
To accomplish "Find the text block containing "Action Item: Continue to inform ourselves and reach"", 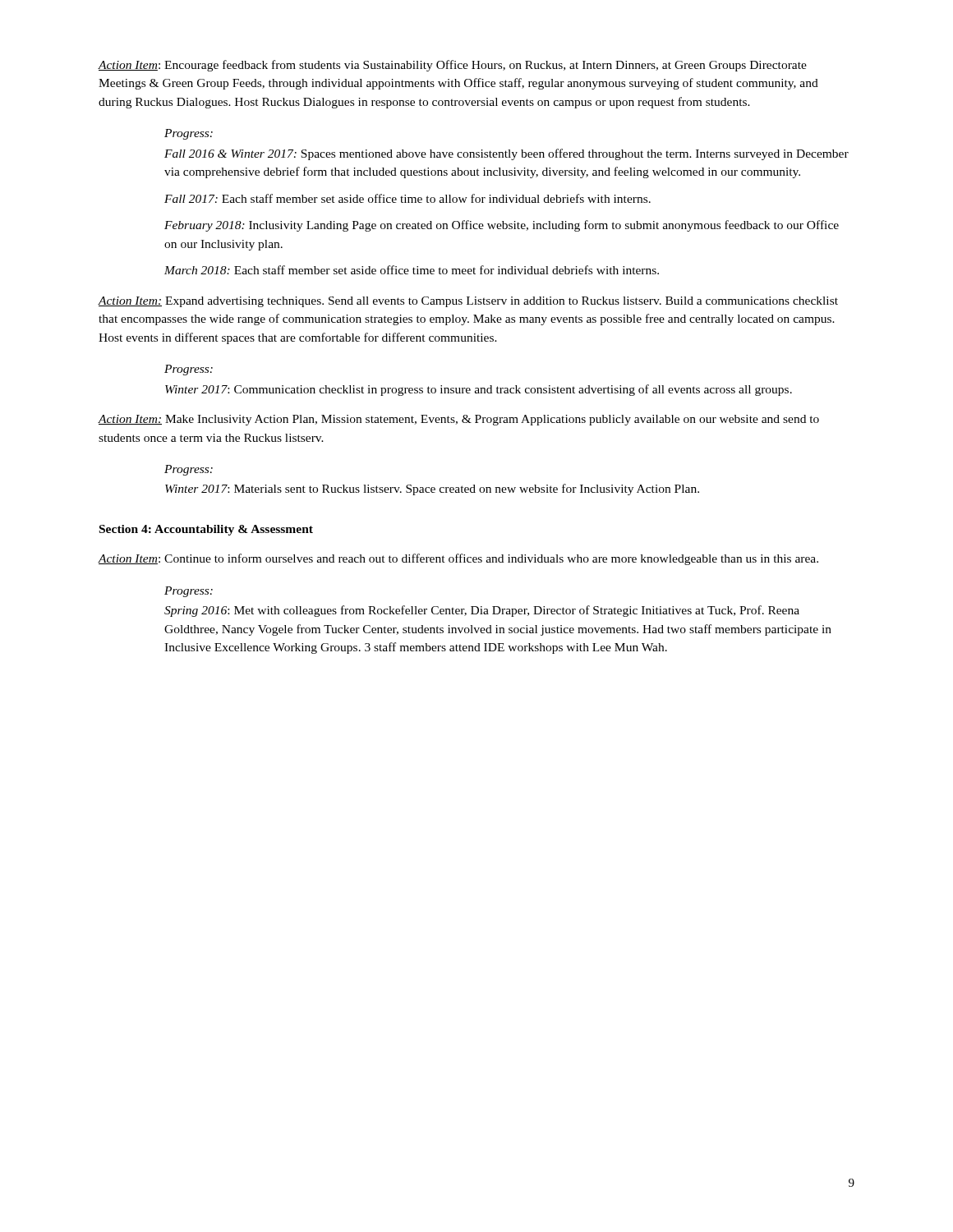I will pyautogui.click(x=459, y=558).
